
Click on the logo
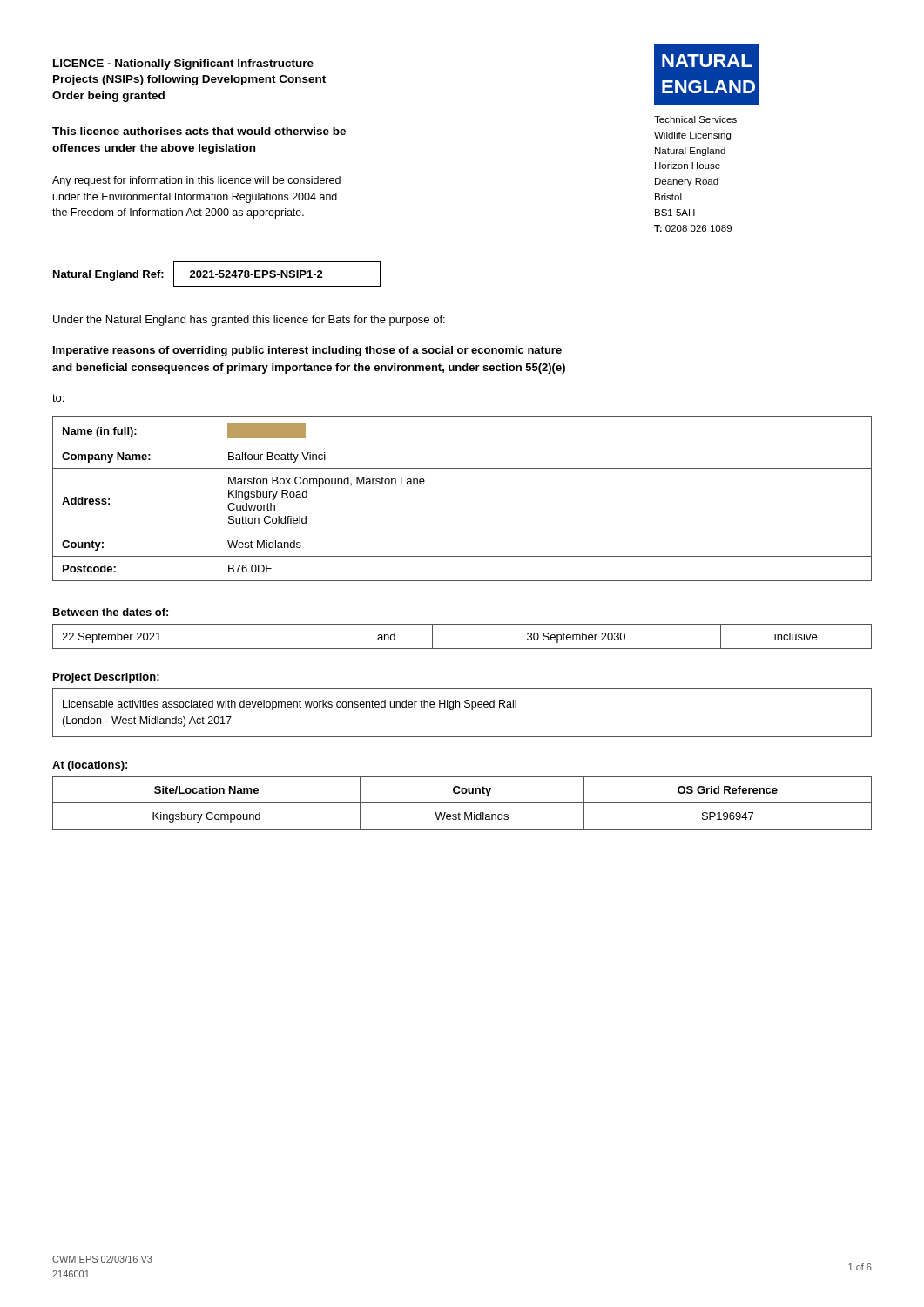coord(763,78)
